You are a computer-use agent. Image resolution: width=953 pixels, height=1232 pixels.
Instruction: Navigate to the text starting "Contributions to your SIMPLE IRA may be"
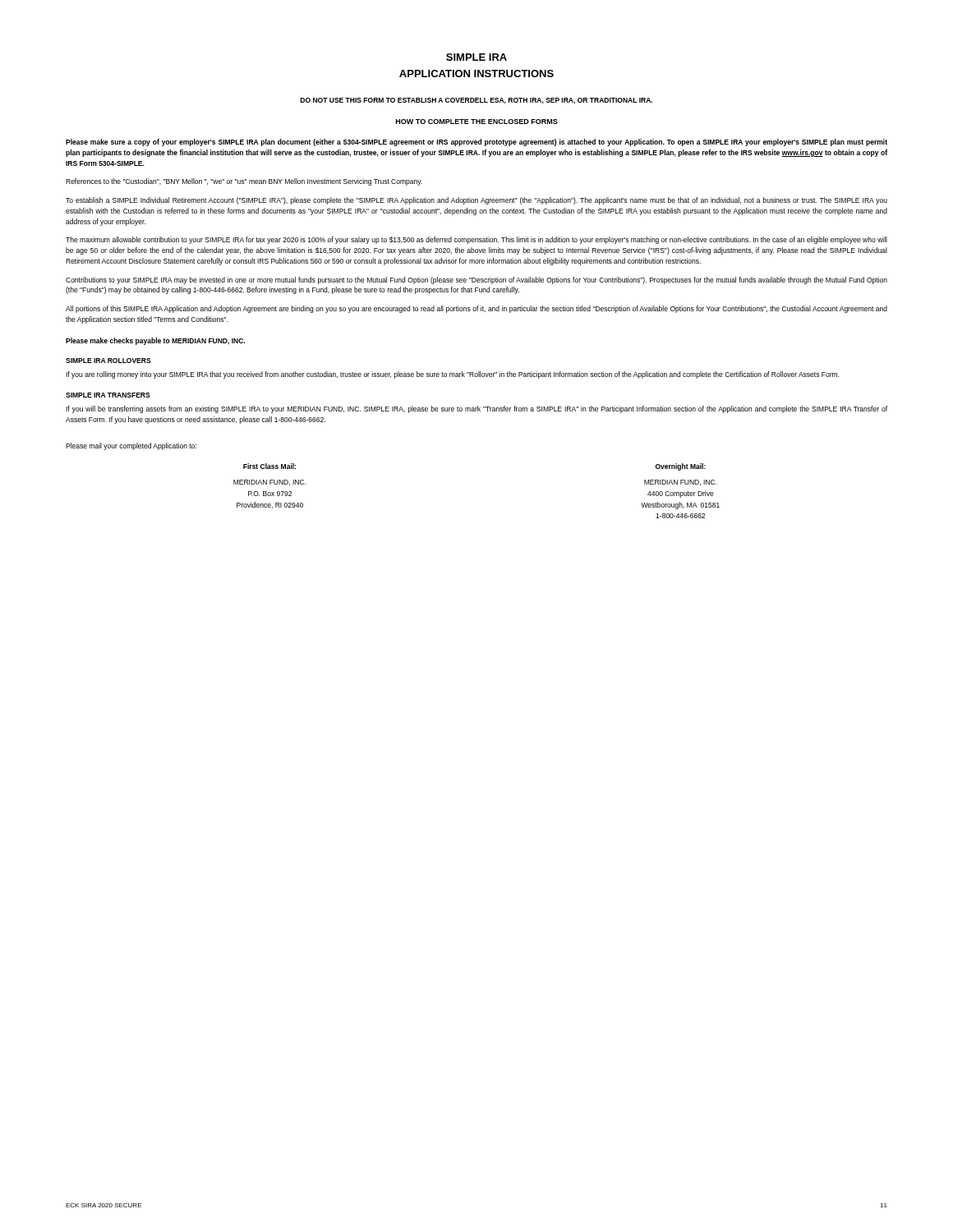[476, 285]
